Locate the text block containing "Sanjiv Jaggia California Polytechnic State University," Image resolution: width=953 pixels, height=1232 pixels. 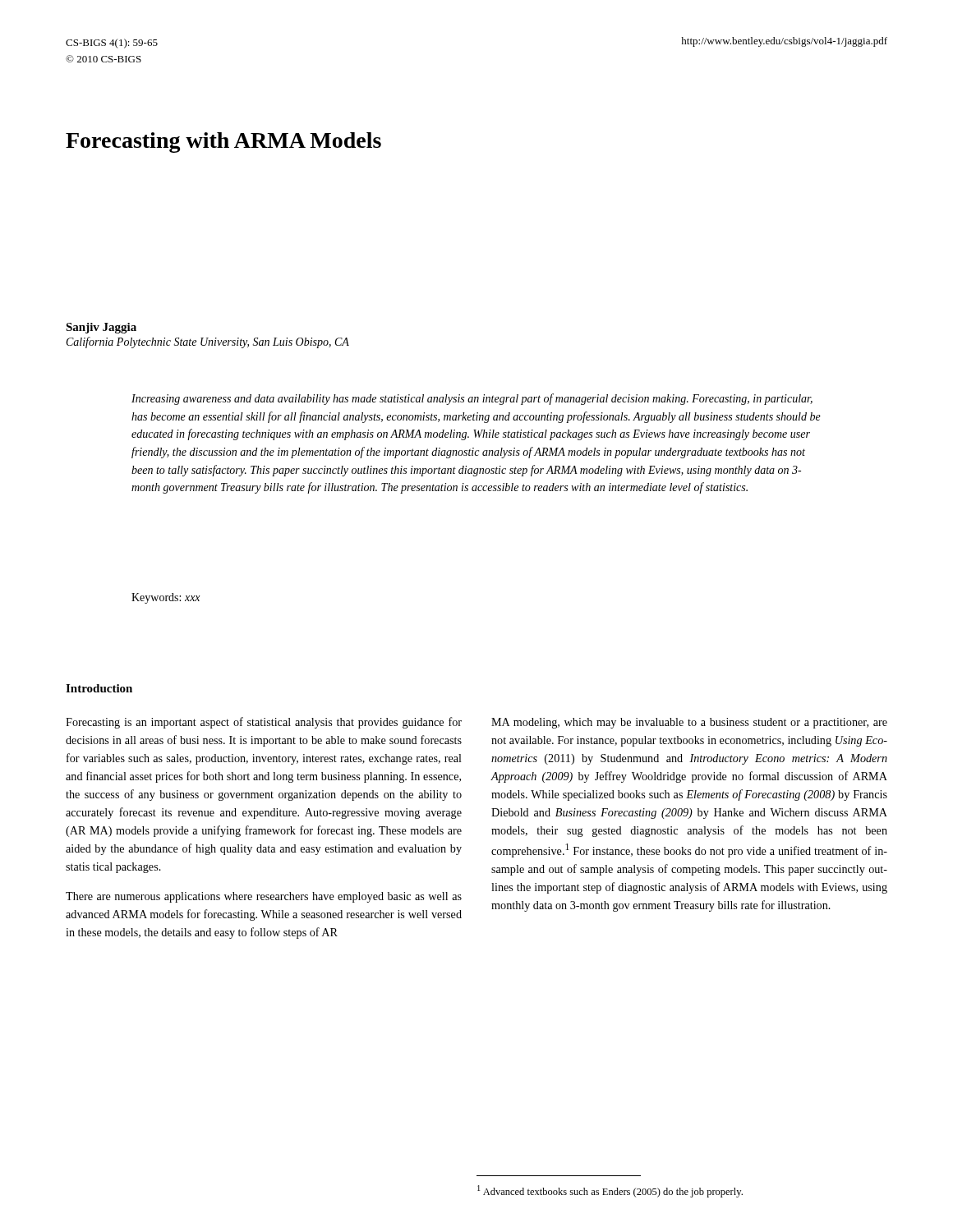207,335
